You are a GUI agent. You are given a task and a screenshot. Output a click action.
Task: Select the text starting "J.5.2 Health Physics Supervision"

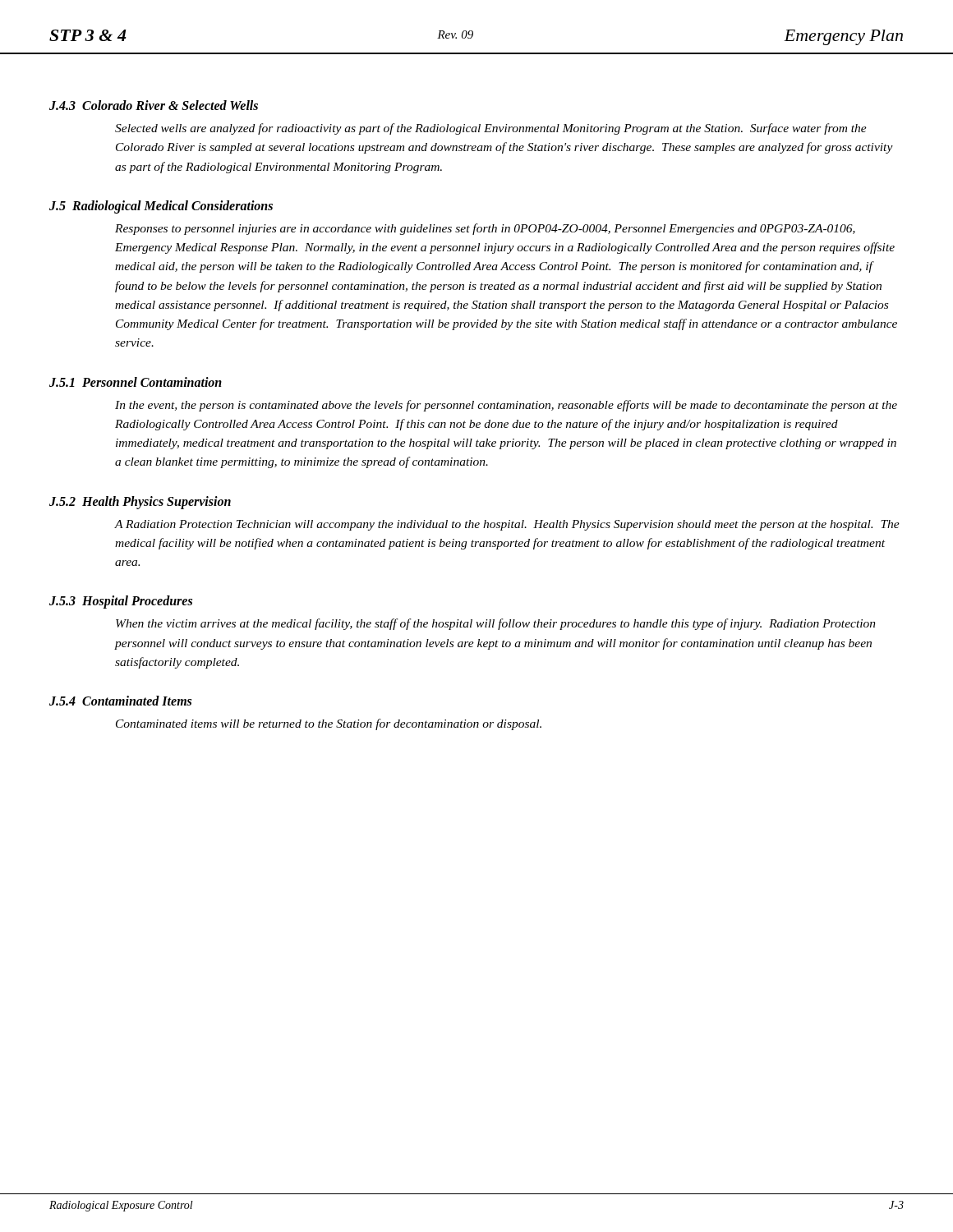pyautogui.click(x=140, y=501)
